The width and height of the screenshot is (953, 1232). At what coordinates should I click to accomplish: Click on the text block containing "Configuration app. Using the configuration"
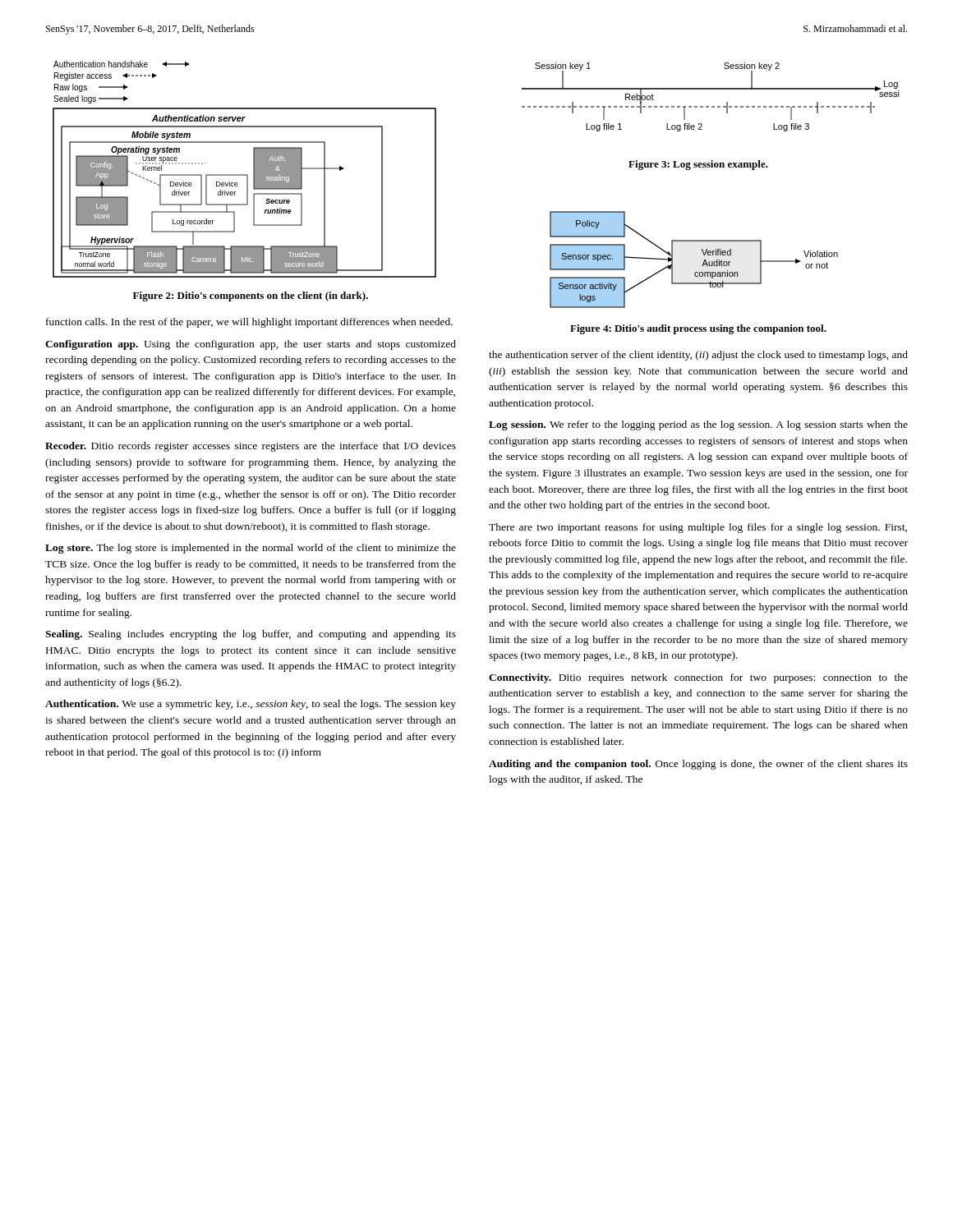click(251, 384)
